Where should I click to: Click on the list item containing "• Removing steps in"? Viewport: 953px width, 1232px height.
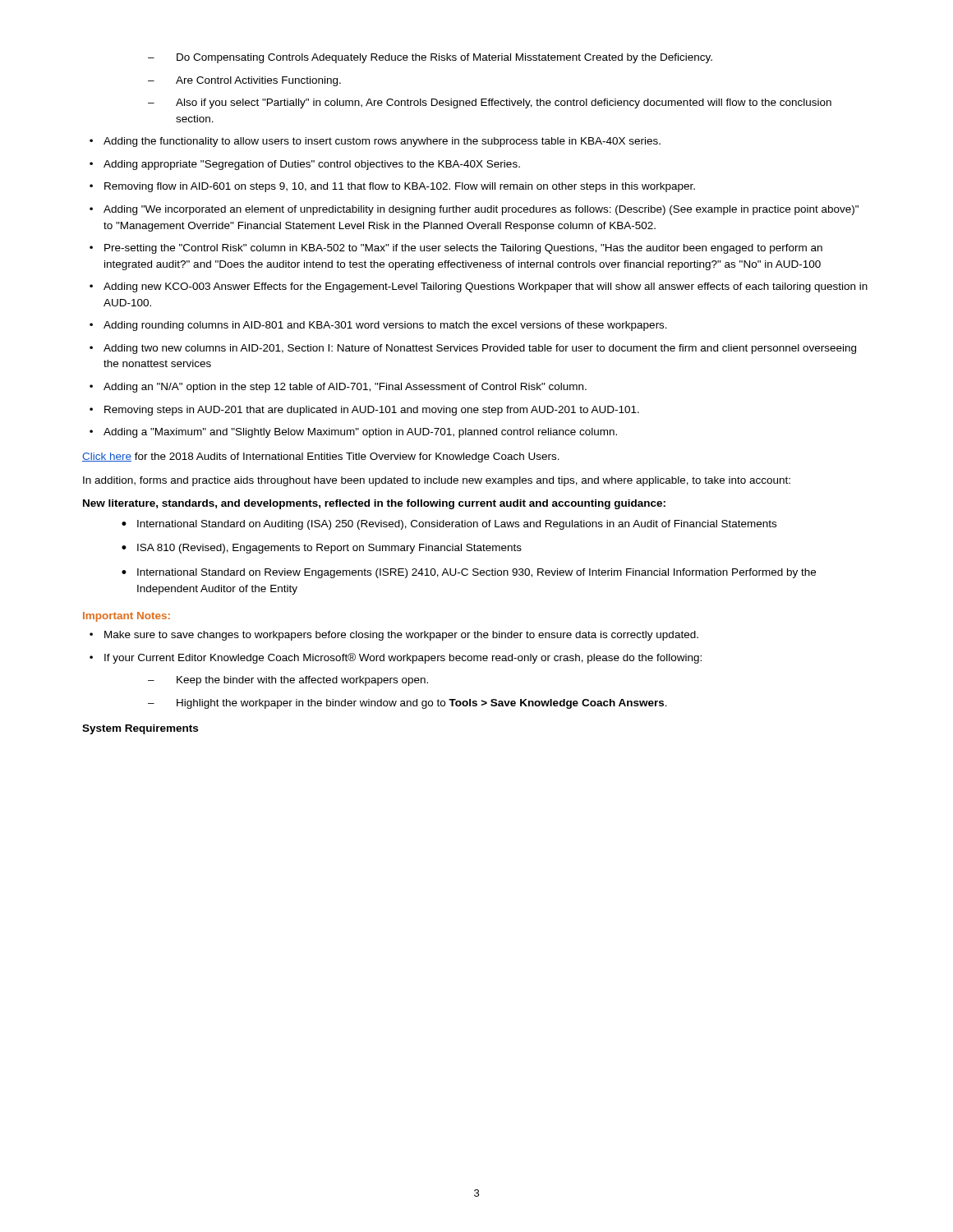[361, 409]
